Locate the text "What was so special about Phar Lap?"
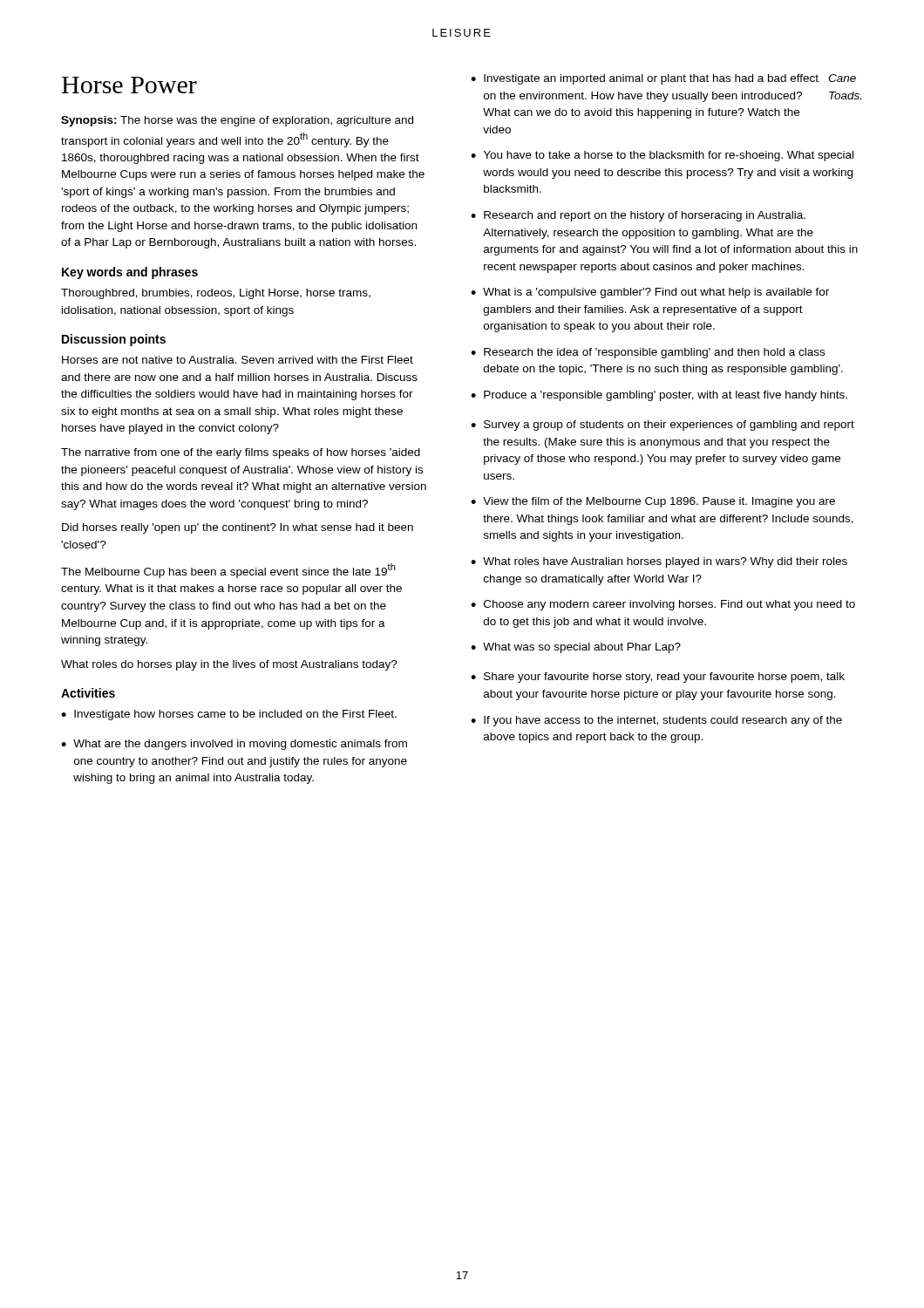Screen dimensions: 1308x924 pyautogui.click(x=582, y=647)
